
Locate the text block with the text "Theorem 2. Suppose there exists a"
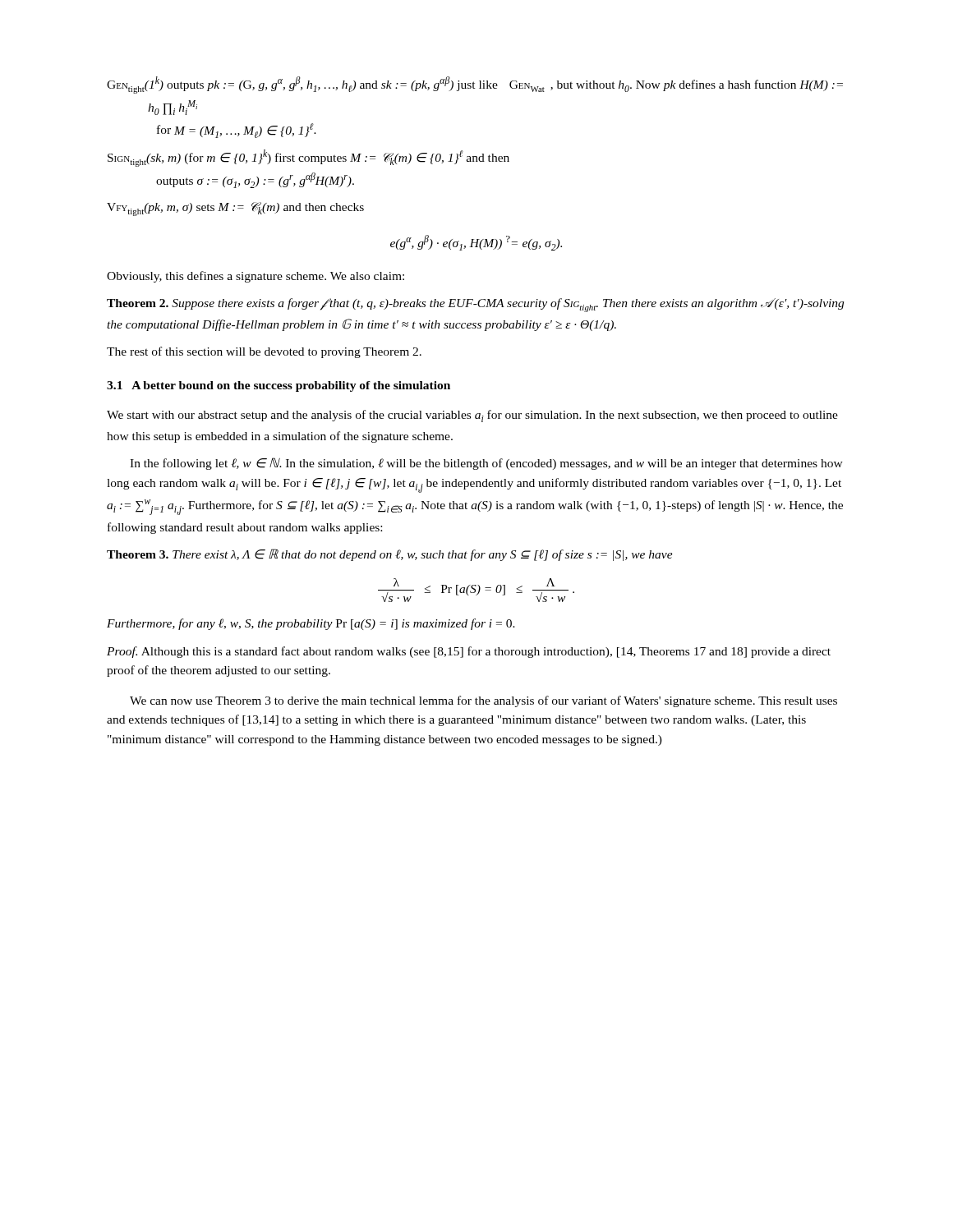click(476, 314)
